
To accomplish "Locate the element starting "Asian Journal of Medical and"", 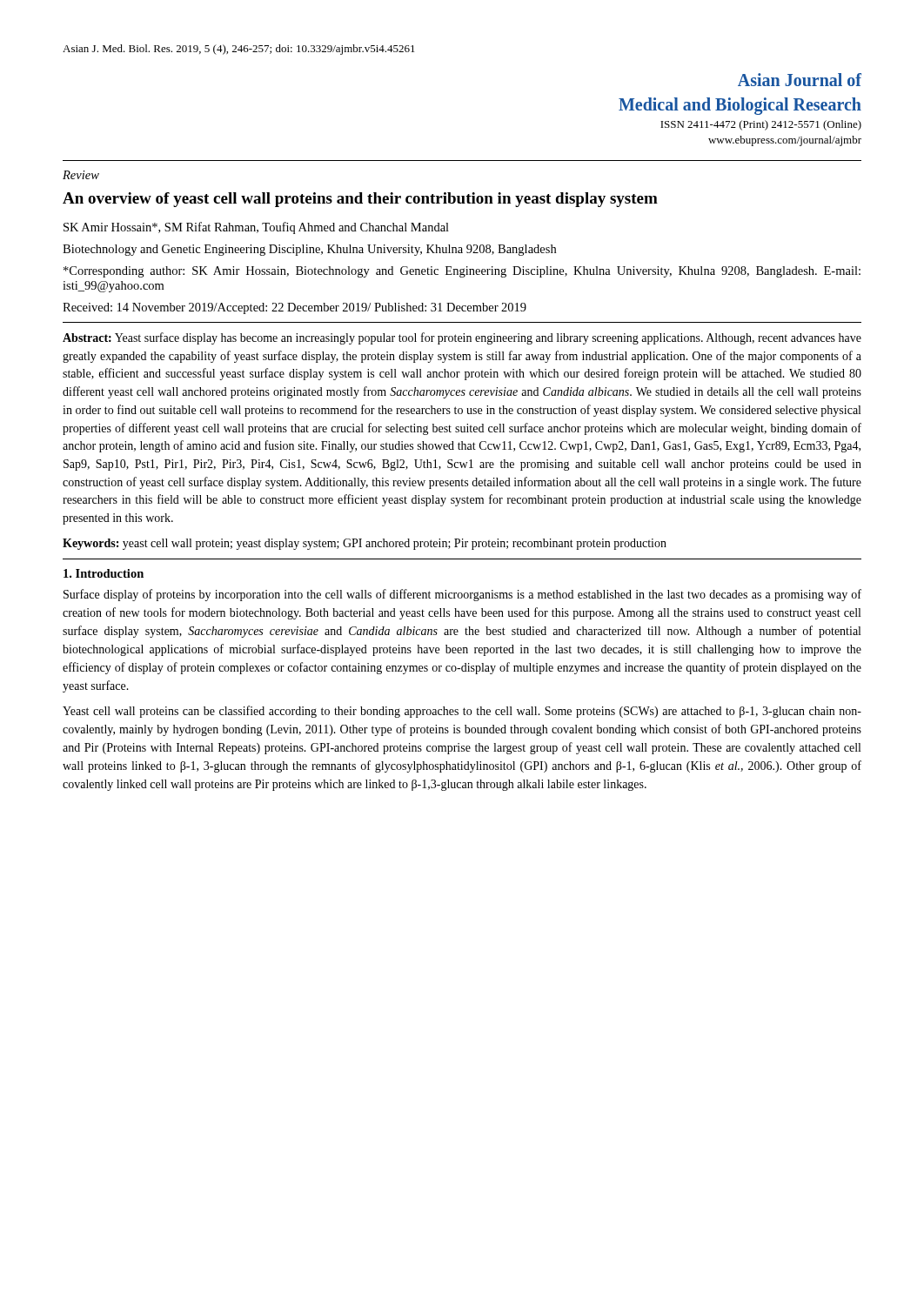I will (x=800, y=80).
